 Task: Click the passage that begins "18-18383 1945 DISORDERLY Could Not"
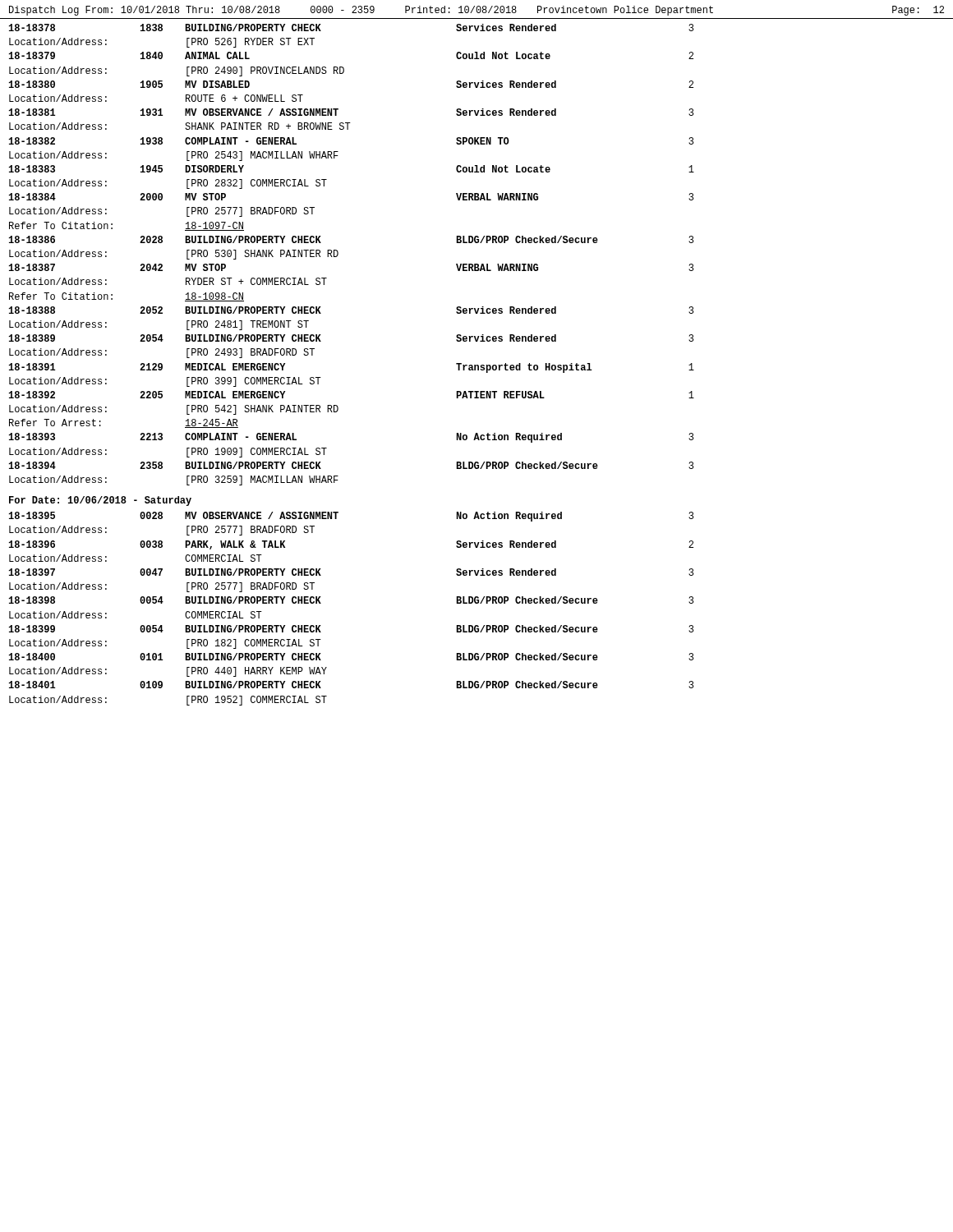(476, 177)
